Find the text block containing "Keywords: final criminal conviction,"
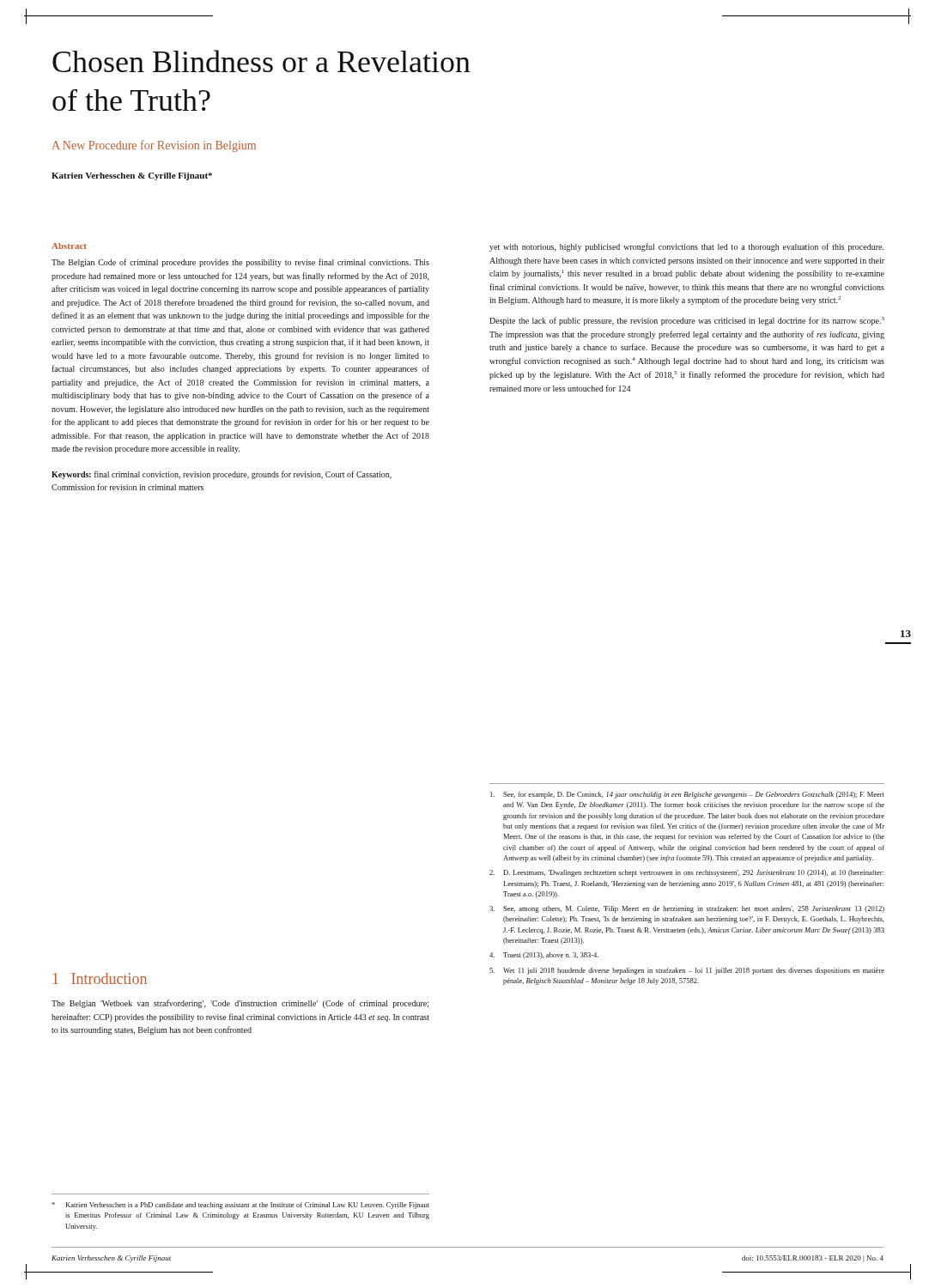The width and height of the screenshot is (935, 1288). 240,481
